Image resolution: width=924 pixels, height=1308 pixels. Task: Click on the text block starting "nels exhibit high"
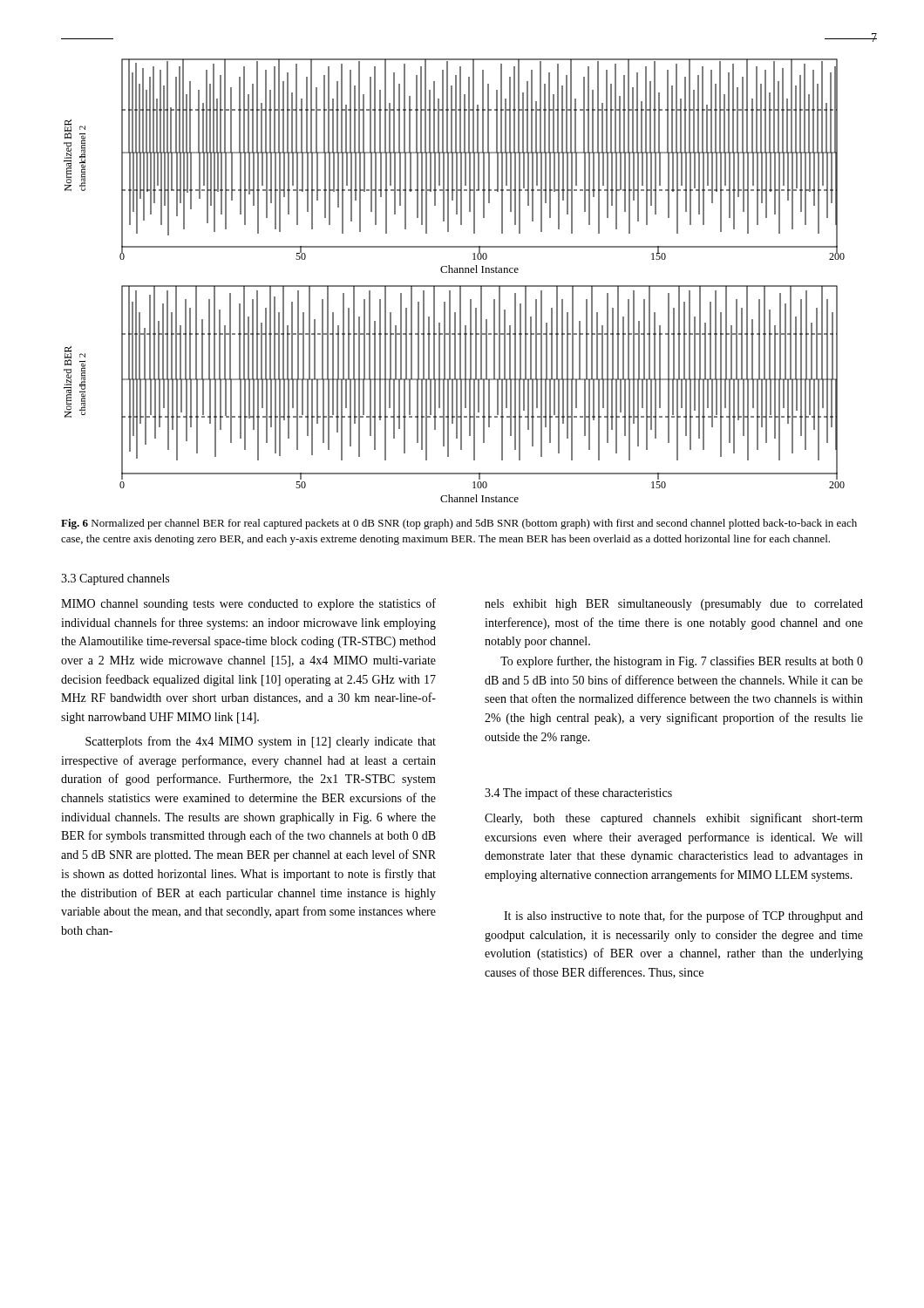click(674, 623)
